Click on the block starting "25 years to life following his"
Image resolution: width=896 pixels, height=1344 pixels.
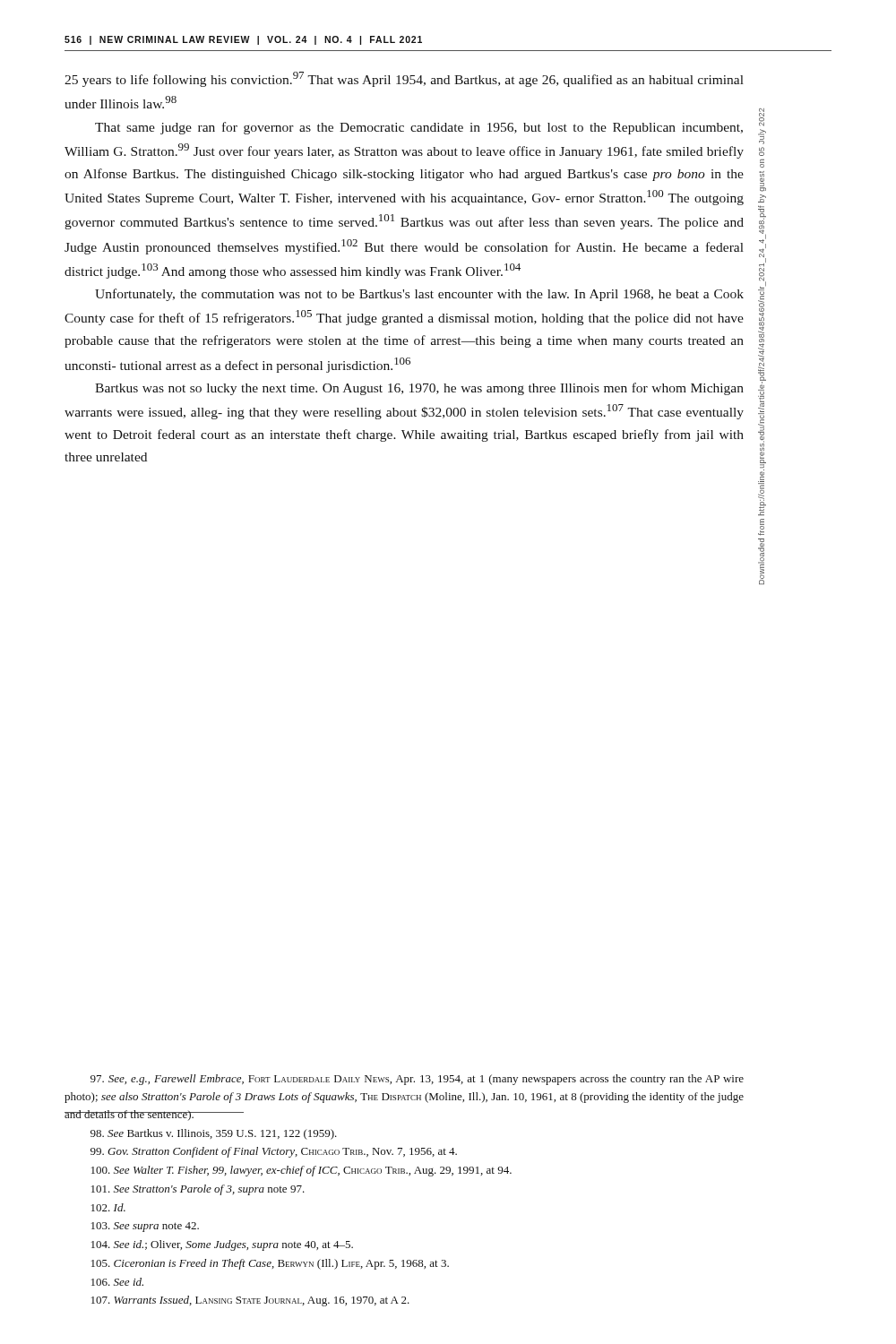404,267
